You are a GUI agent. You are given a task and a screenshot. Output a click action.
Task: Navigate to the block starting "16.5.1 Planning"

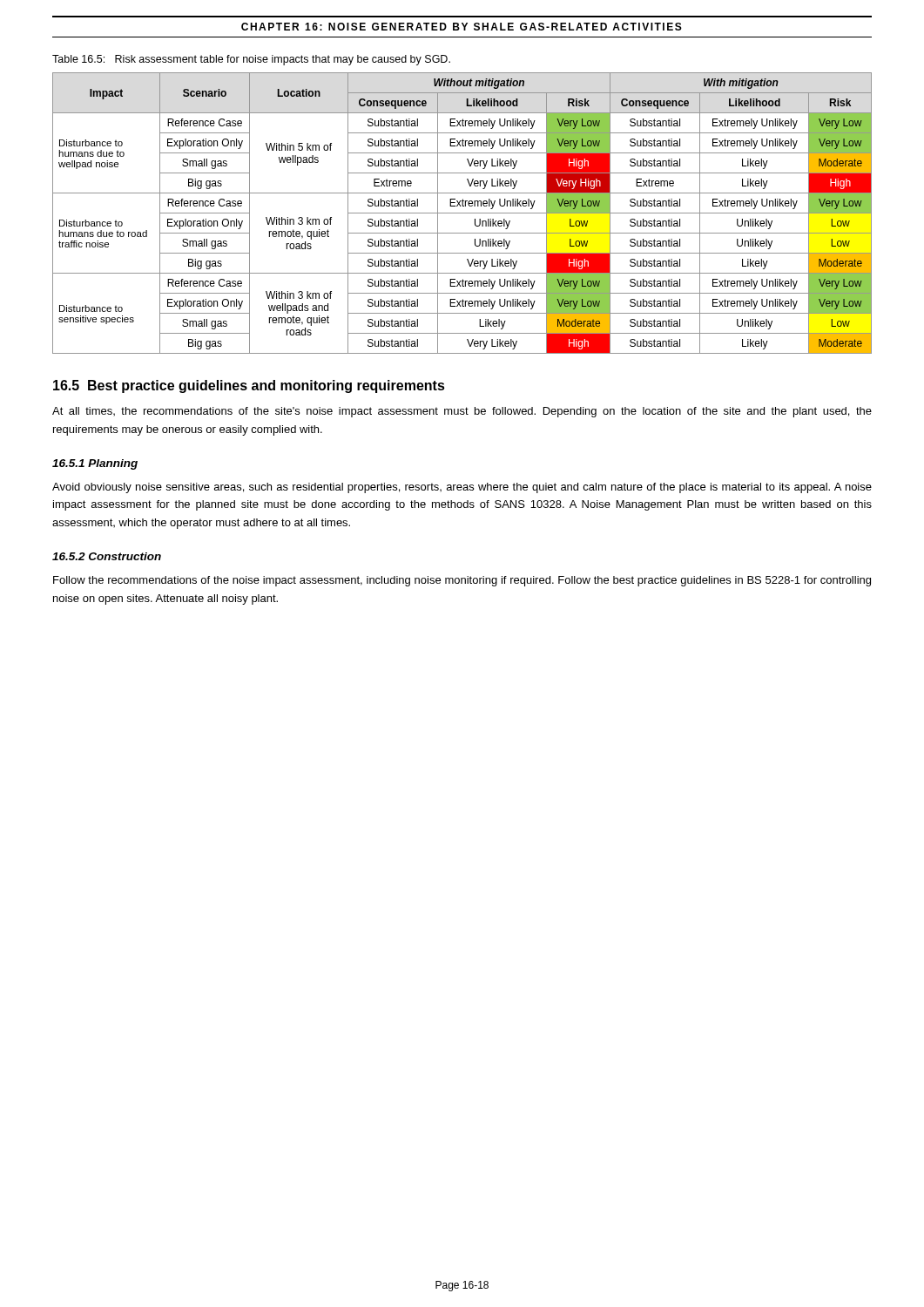pyautogui.click(x=95, y=463)
